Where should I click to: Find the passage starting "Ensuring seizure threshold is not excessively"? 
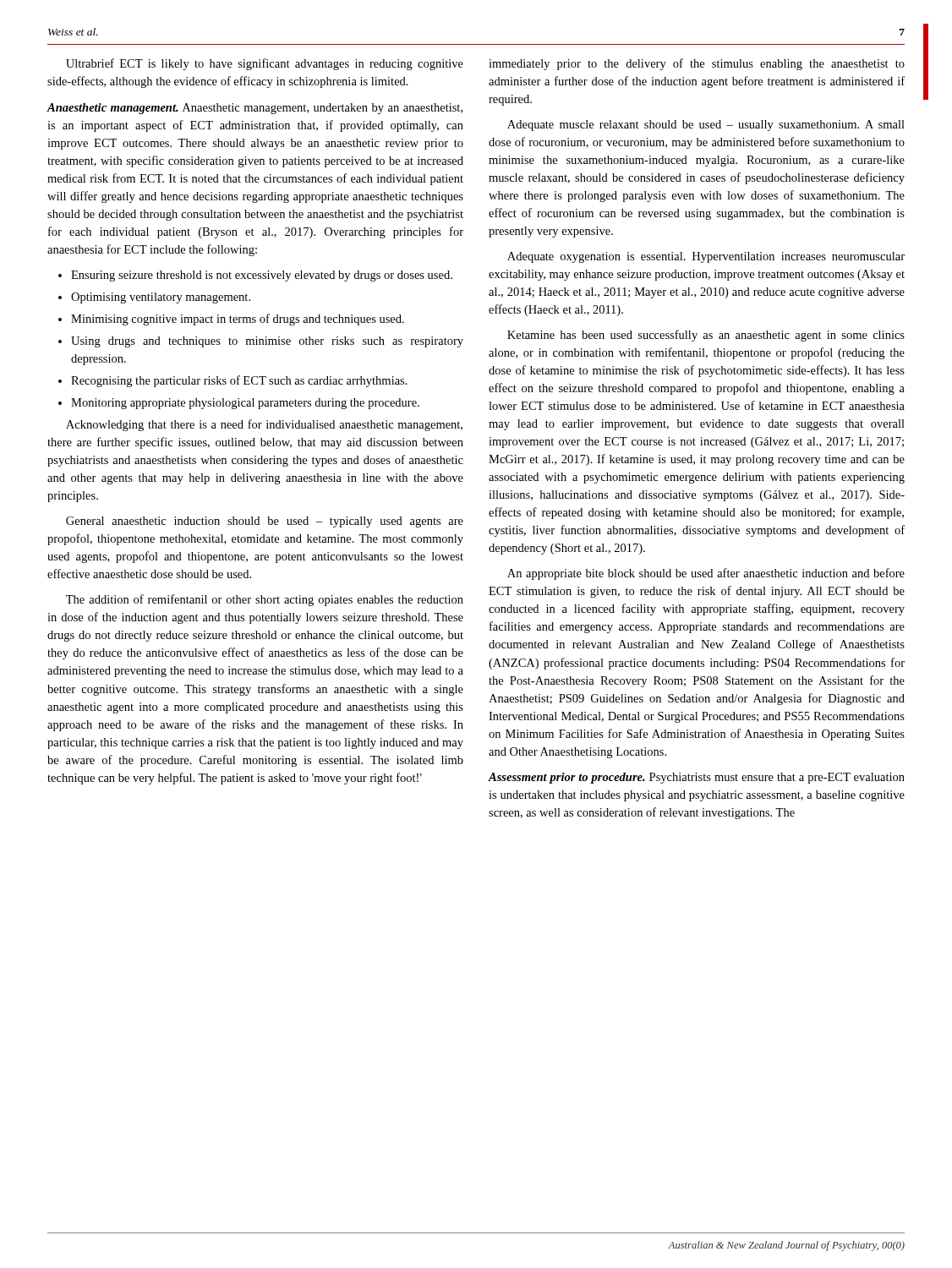tap(262, 275)
